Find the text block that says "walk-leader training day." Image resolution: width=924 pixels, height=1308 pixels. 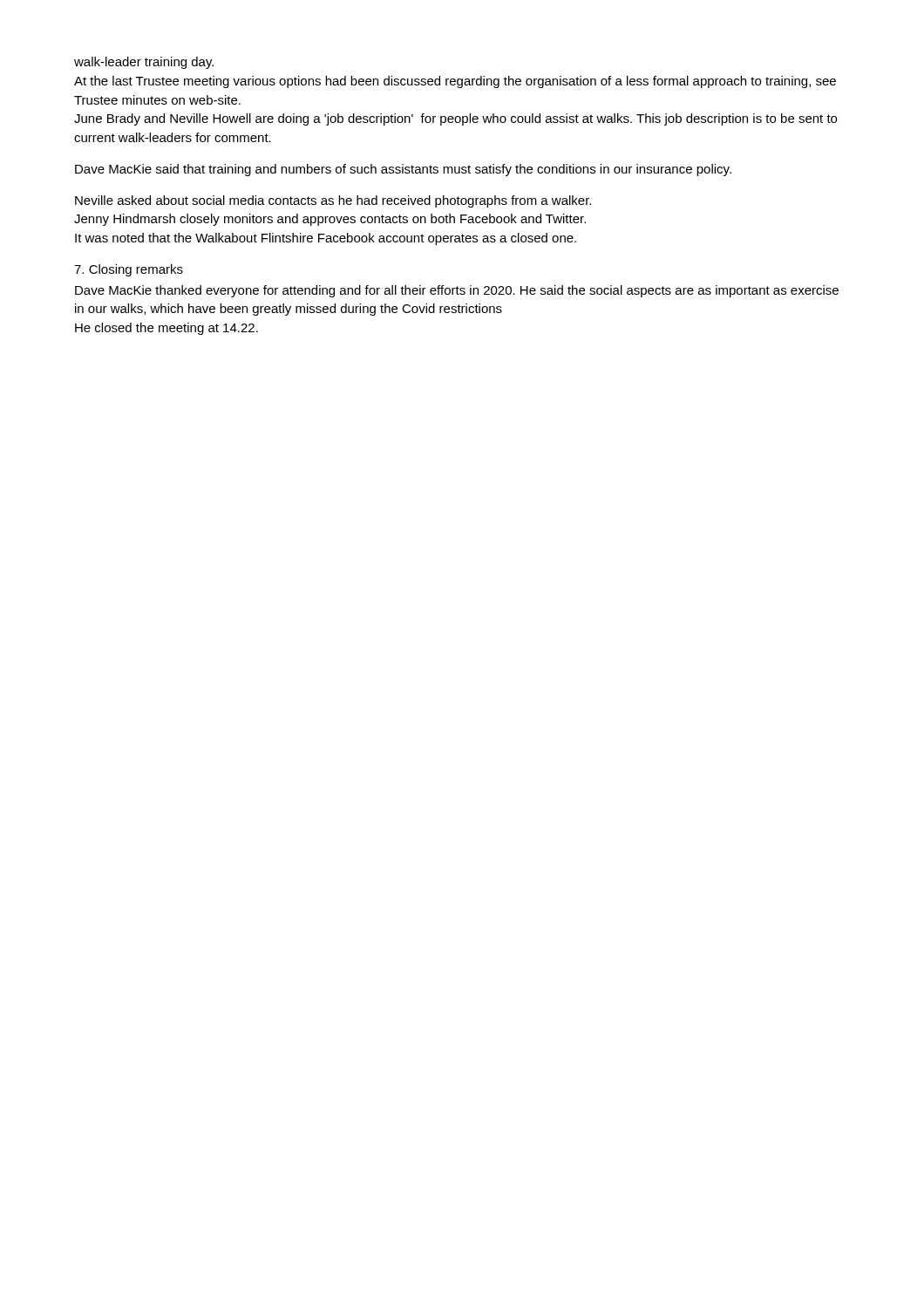click(x=456, y=99)
